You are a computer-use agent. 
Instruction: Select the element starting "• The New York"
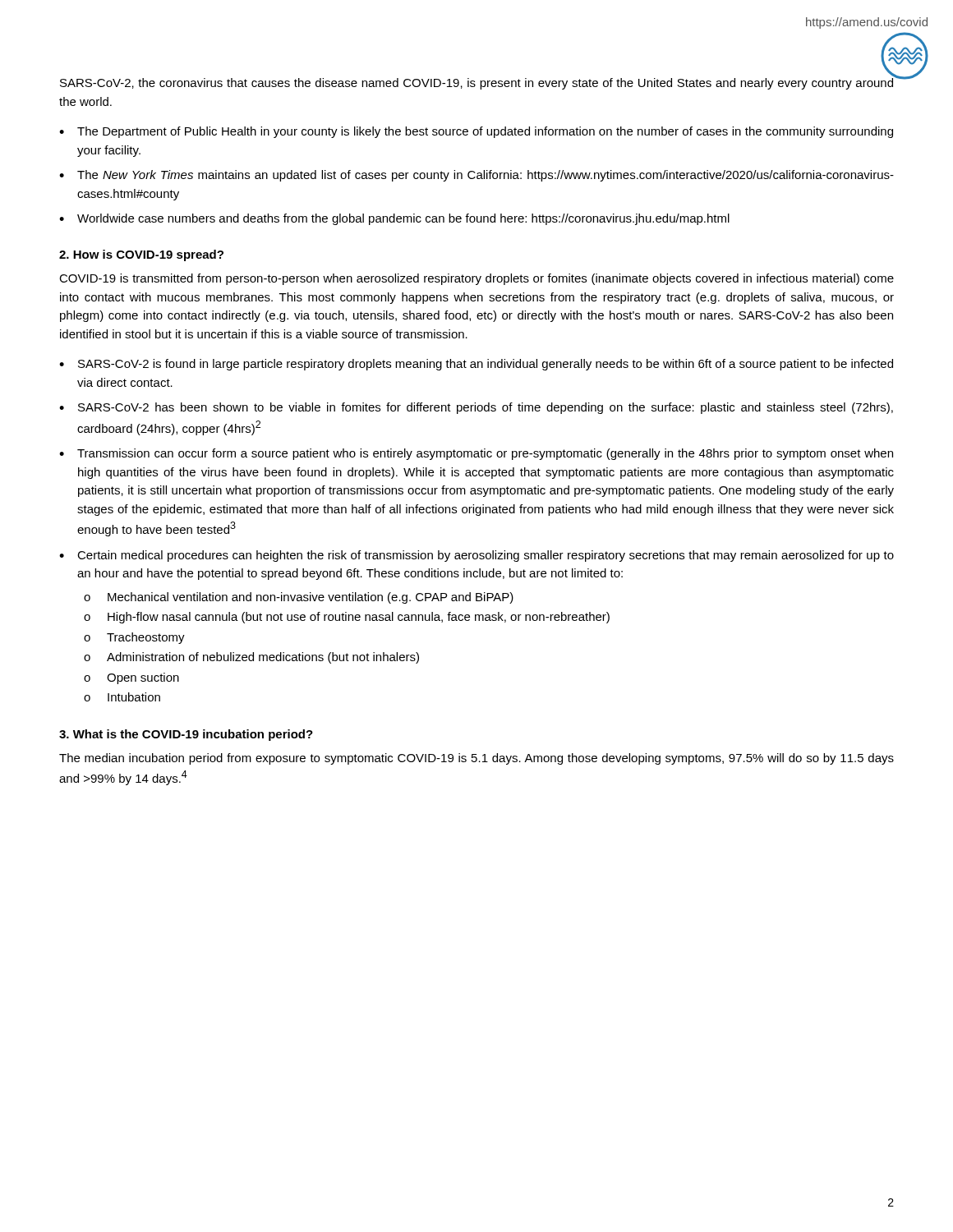(x=476, y=184)
